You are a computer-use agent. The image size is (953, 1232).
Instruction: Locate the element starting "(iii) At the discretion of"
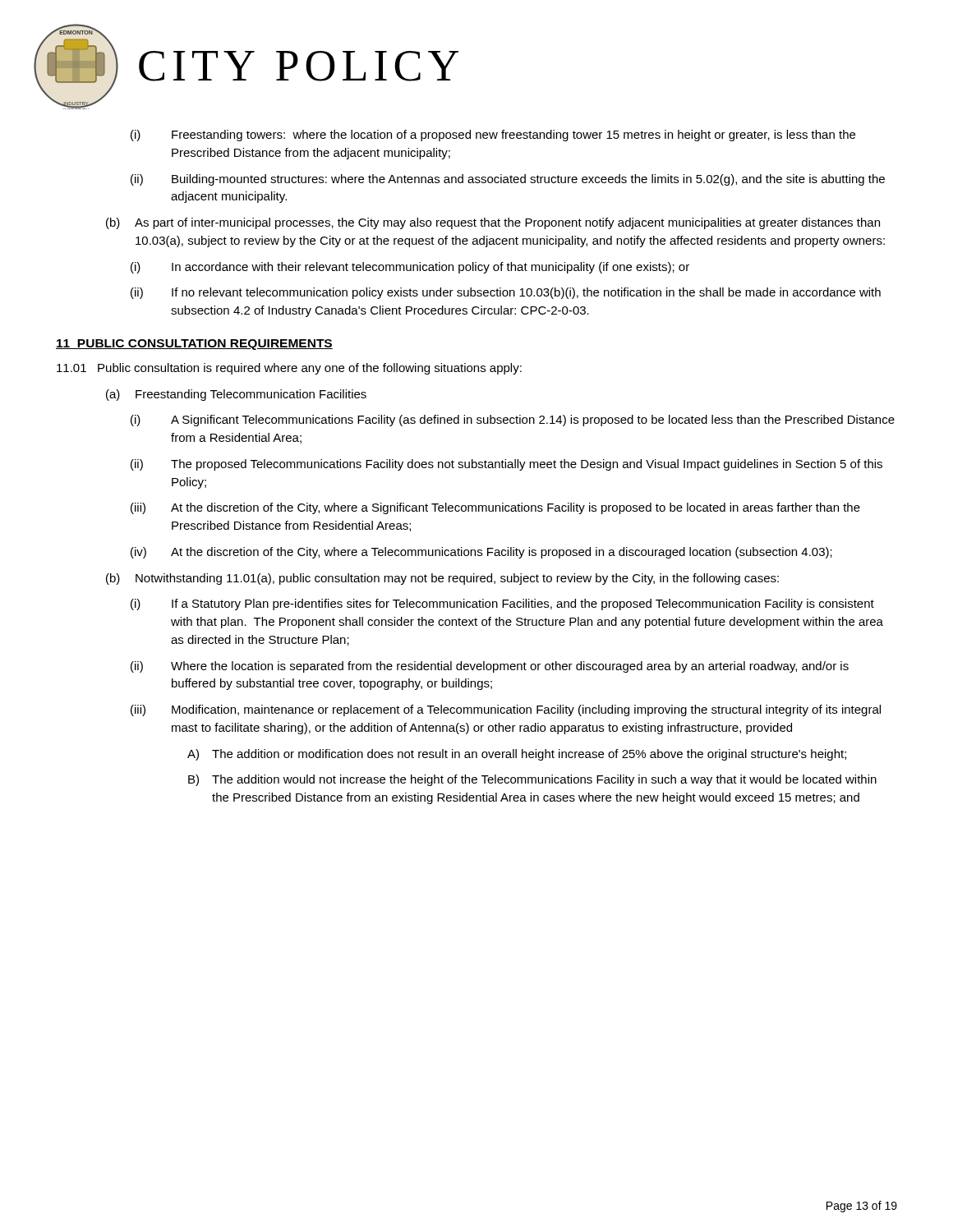pyautogui.click(x=513, y=517)
